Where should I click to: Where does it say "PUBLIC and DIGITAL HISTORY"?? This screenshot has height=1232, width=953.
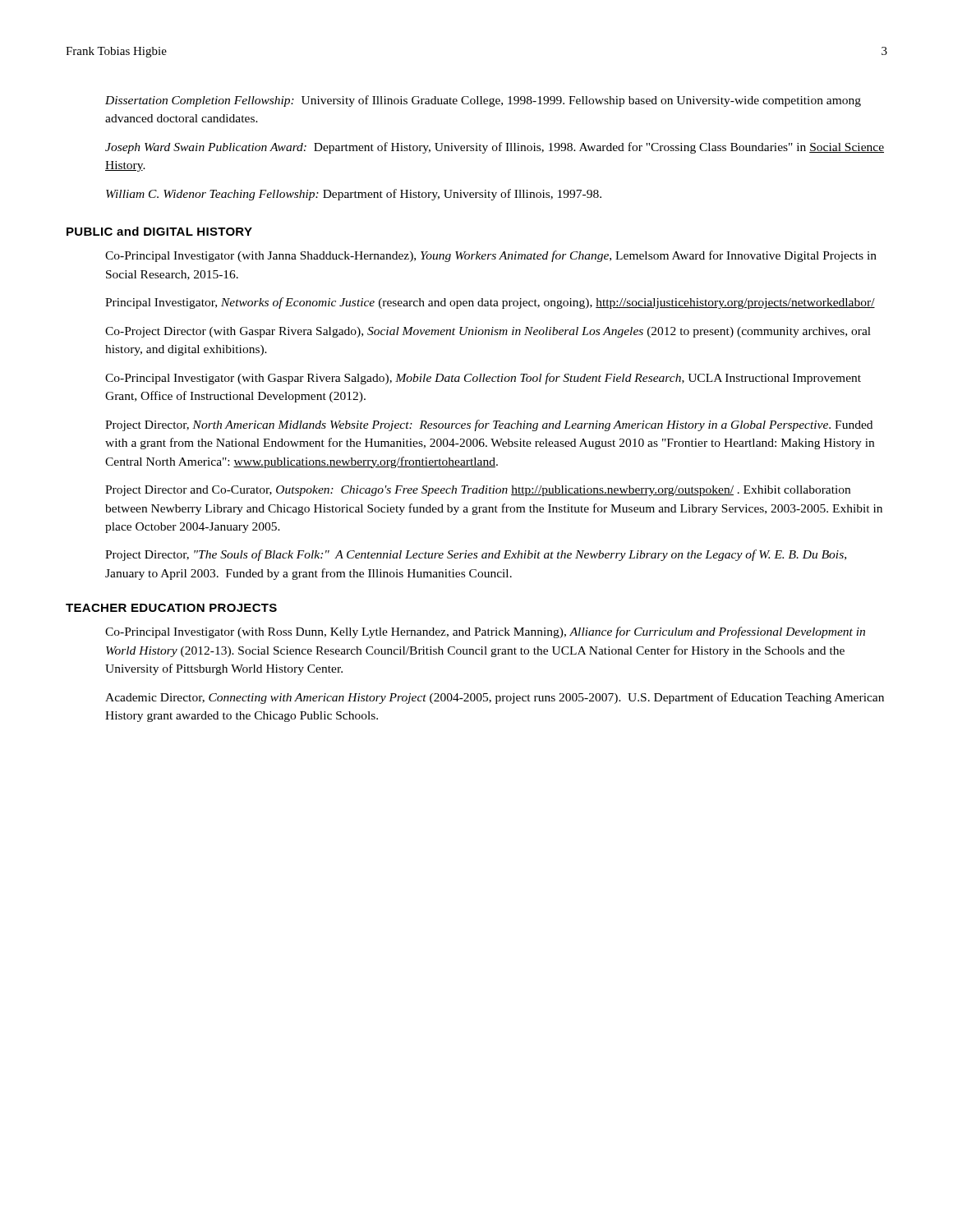tap(159, 231)
